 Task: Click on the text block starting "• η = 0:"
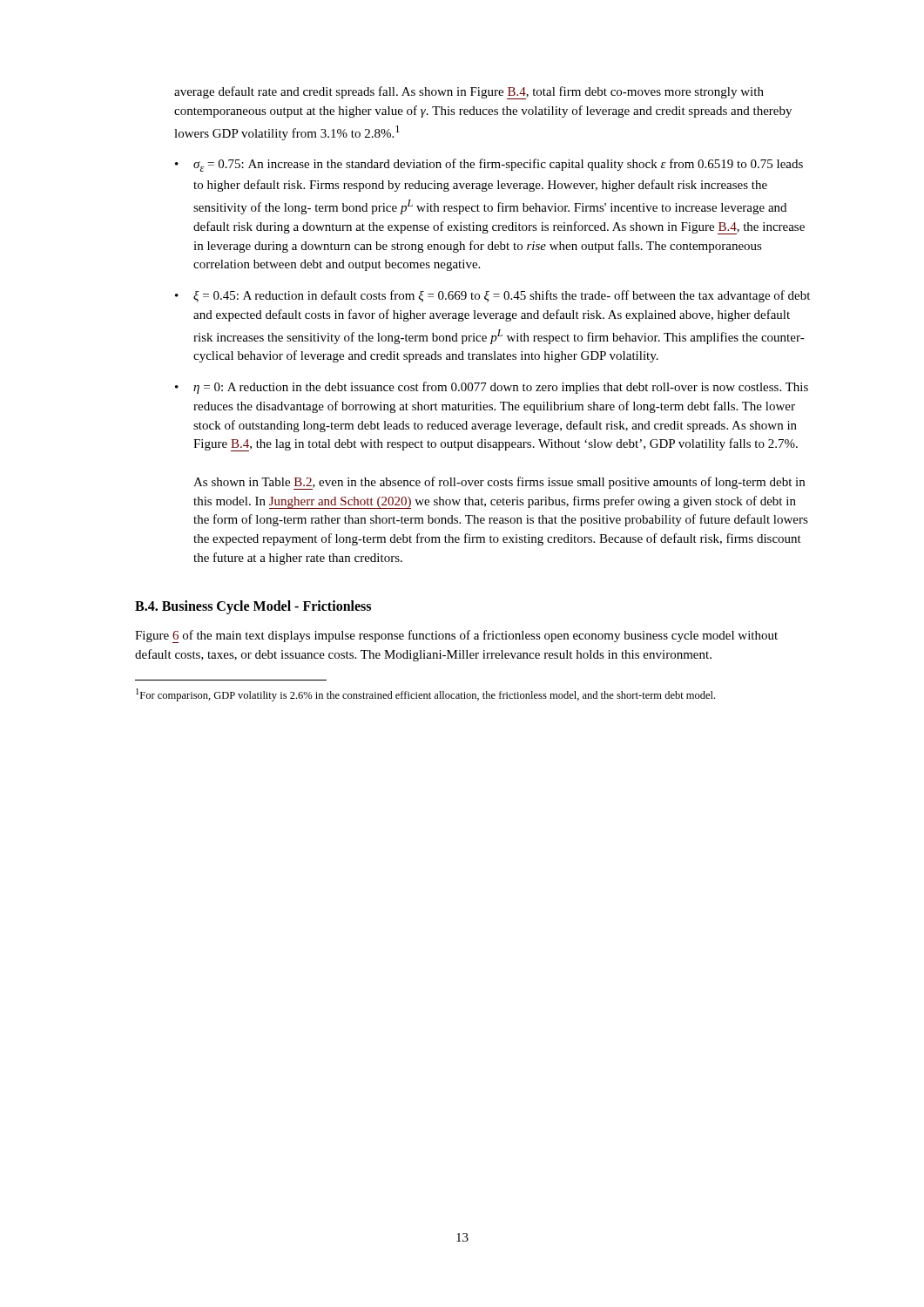492,473
